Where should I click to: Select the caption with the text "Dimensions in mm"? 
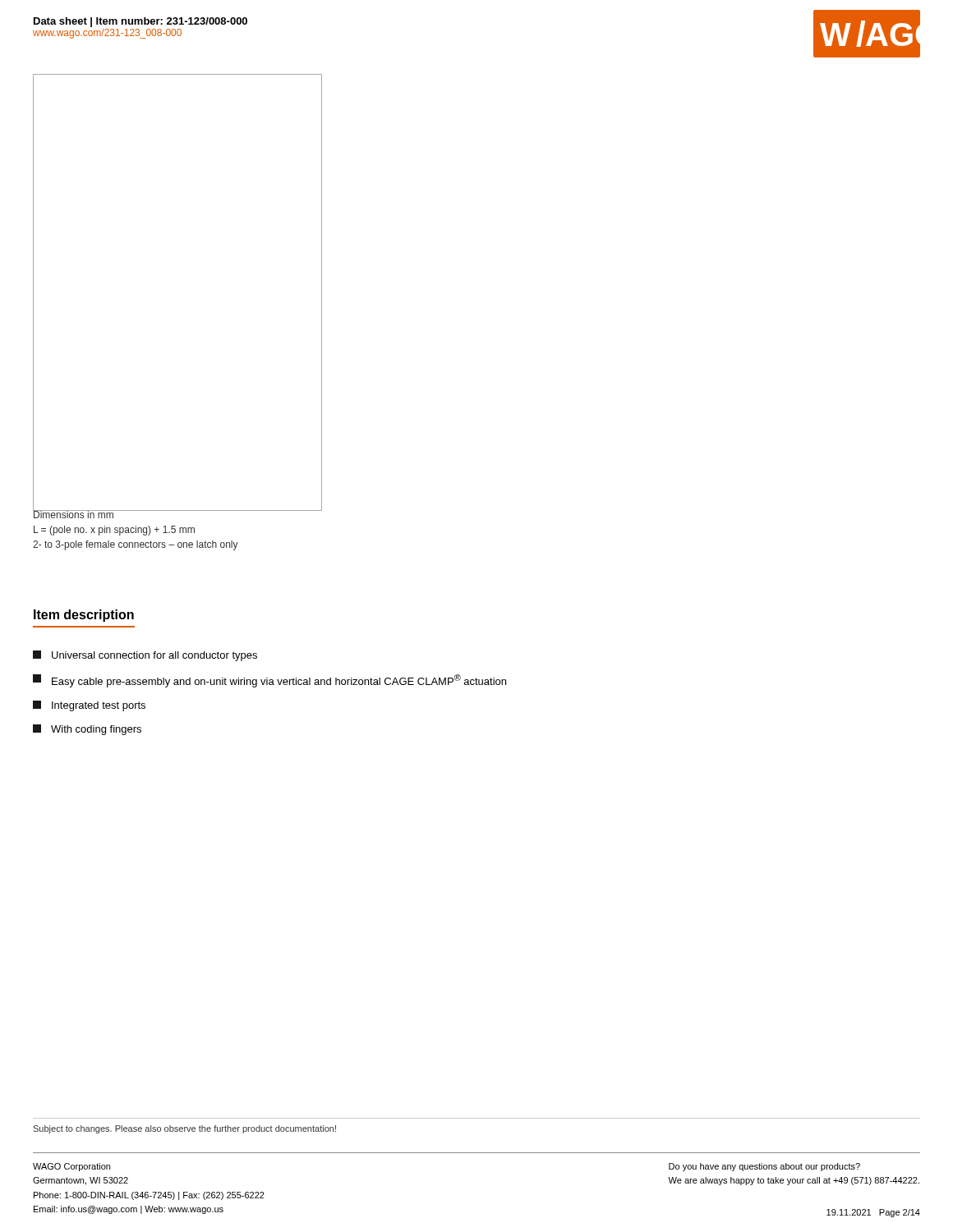pos(73,515)
